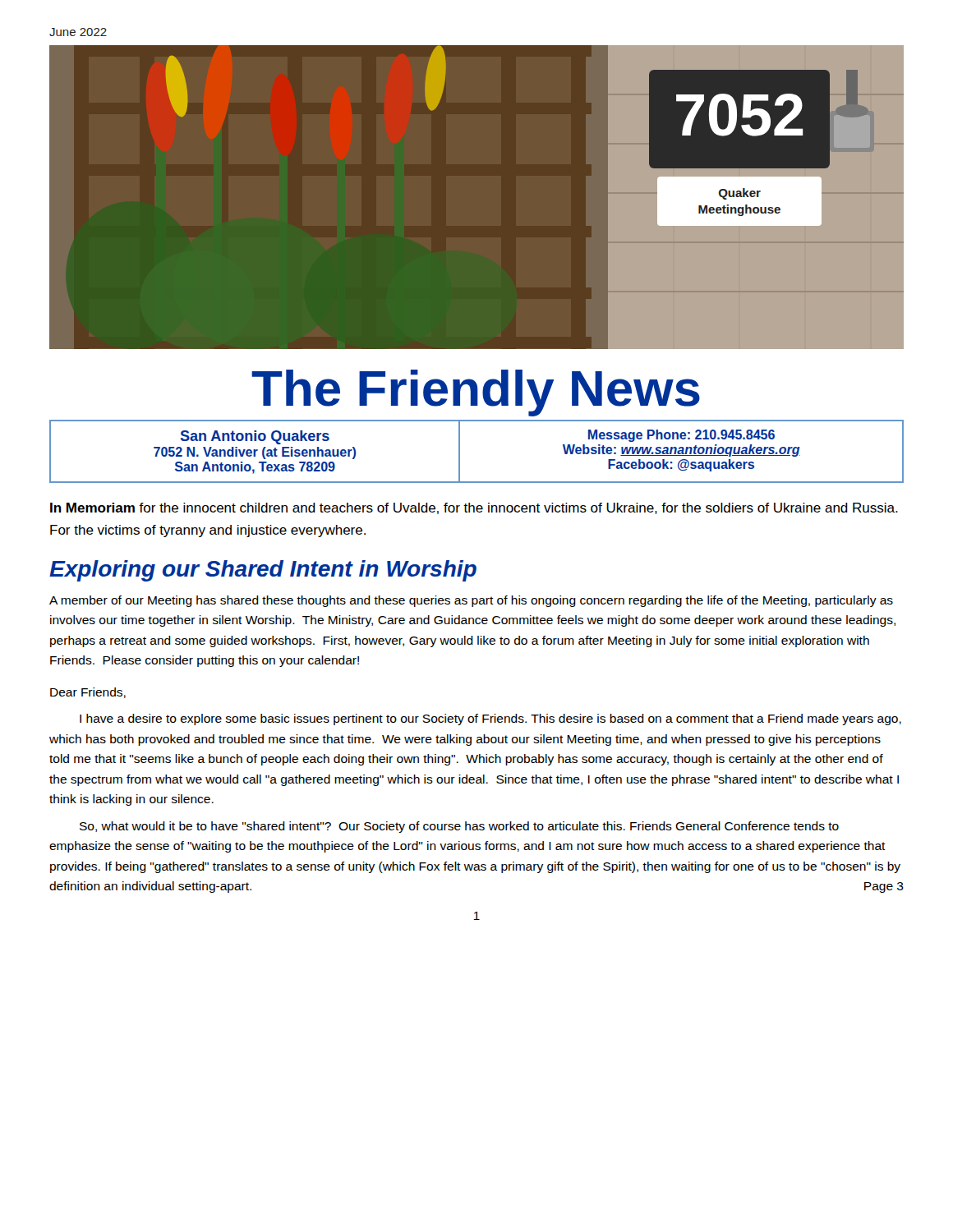Locate the block of text that opens with "In Memoriam for"
This screenshot has width=953, height=1232.
pos(476,519)
